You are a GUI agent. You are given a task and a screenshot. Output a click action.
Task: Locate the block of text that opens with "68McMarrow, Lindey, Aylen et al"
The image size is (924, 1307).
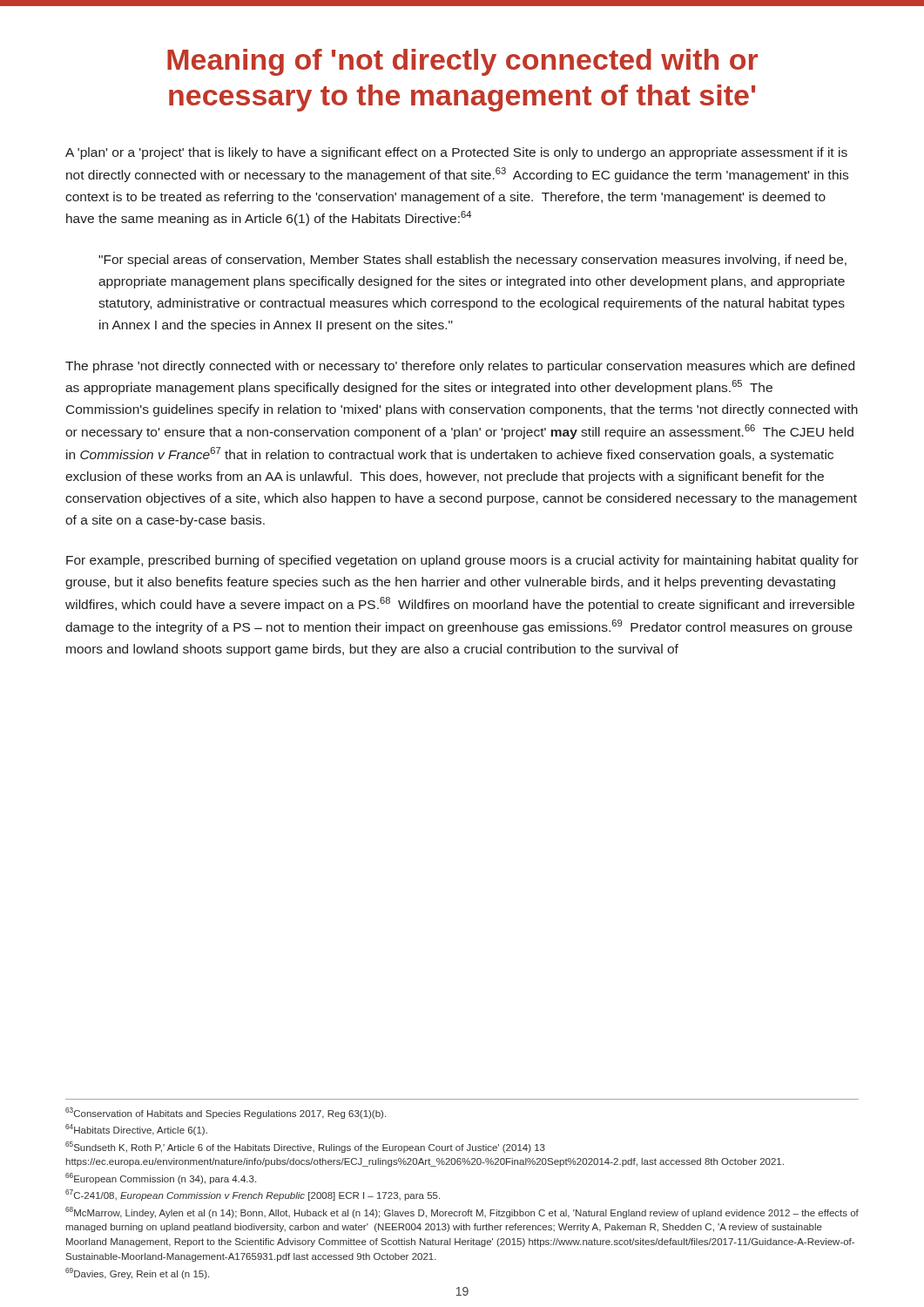pyautogui.click(x=462, y=1234)
